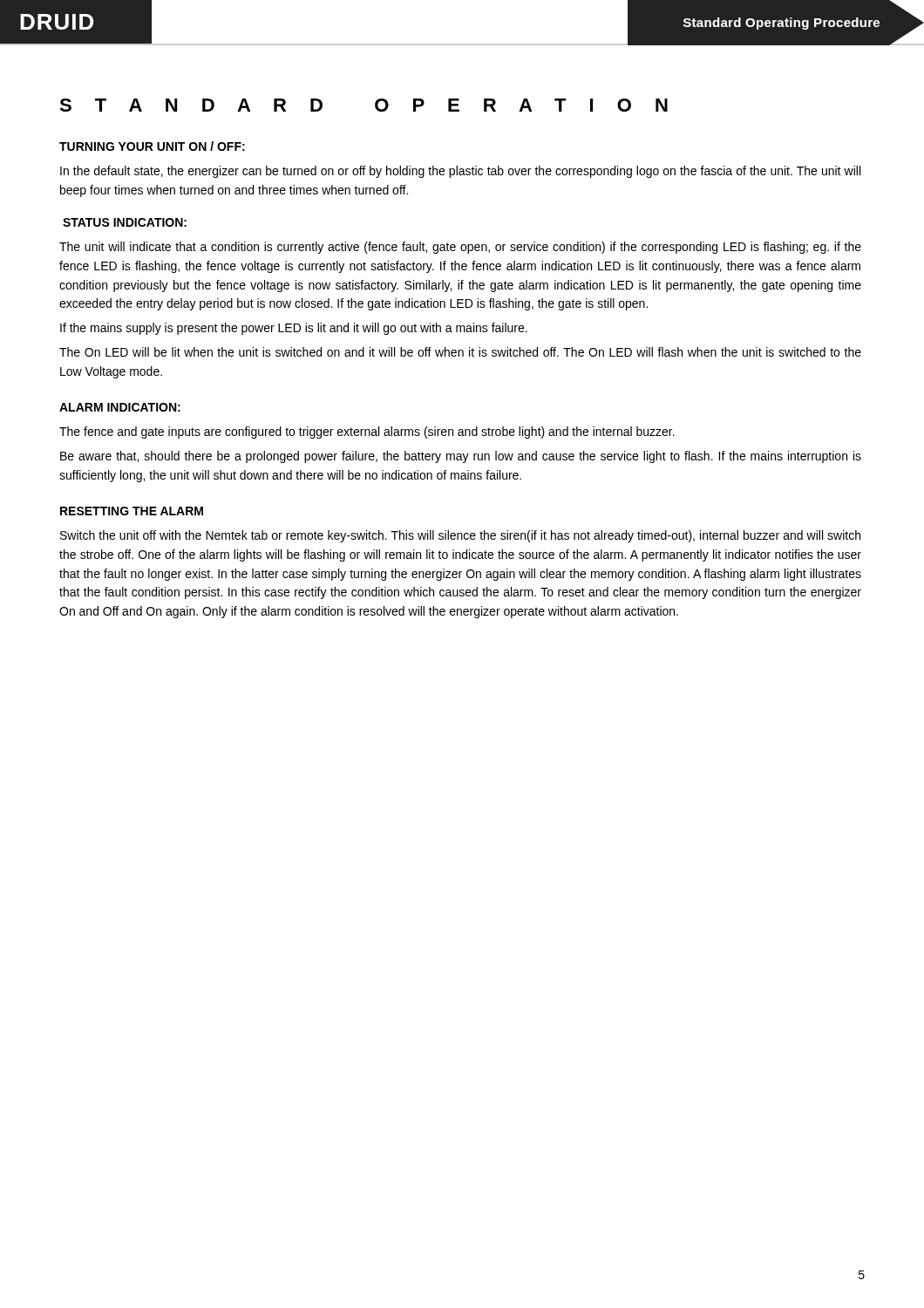This screenshot has height=1308, width=924.
Task: Find the region starting "RESETTING THE ALARM"
Action: pyautogui.click(x=132, y=511)
